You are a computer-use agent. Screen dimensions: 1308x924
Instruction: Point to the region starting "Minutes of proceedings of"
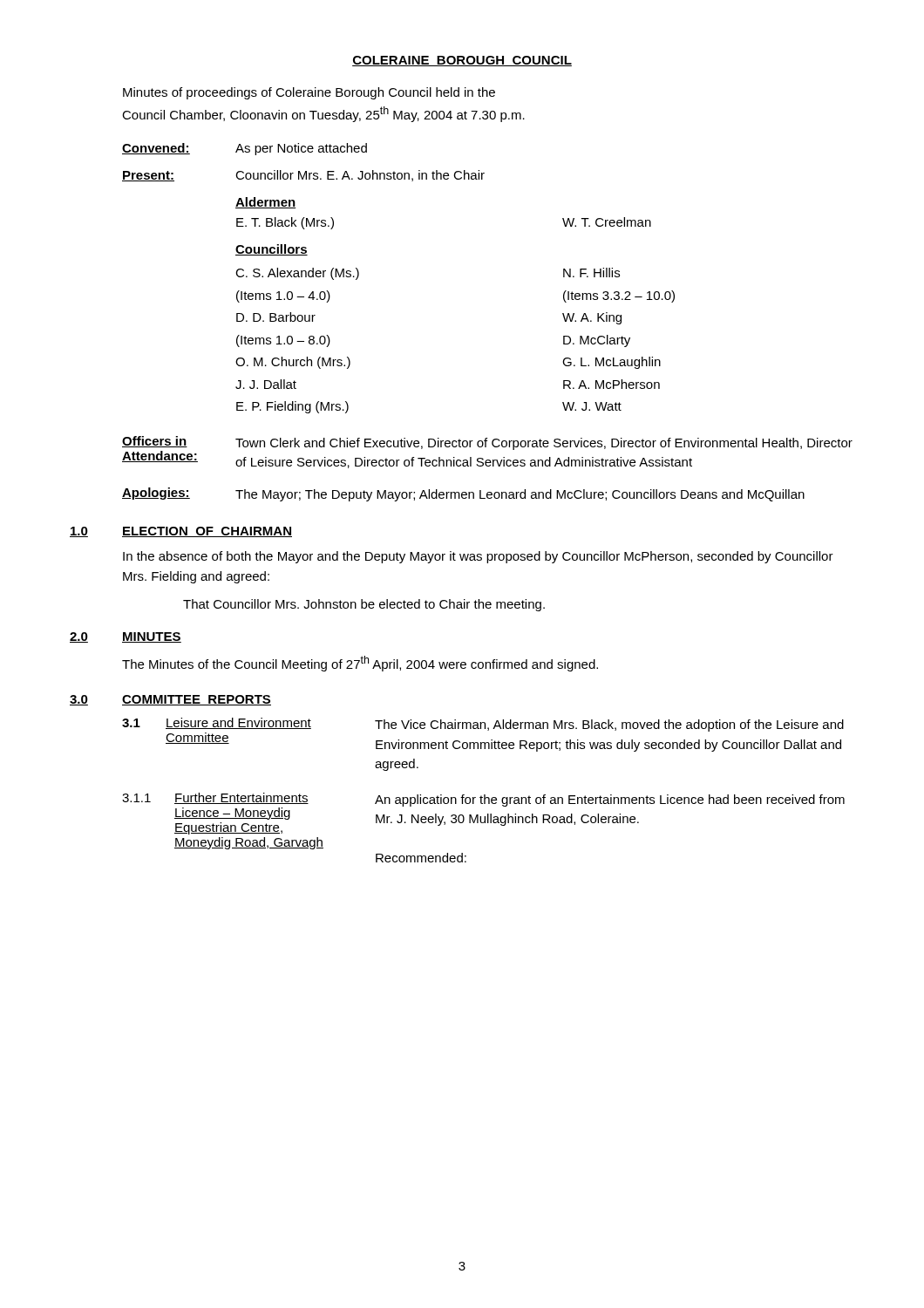[x=324, y=103]
